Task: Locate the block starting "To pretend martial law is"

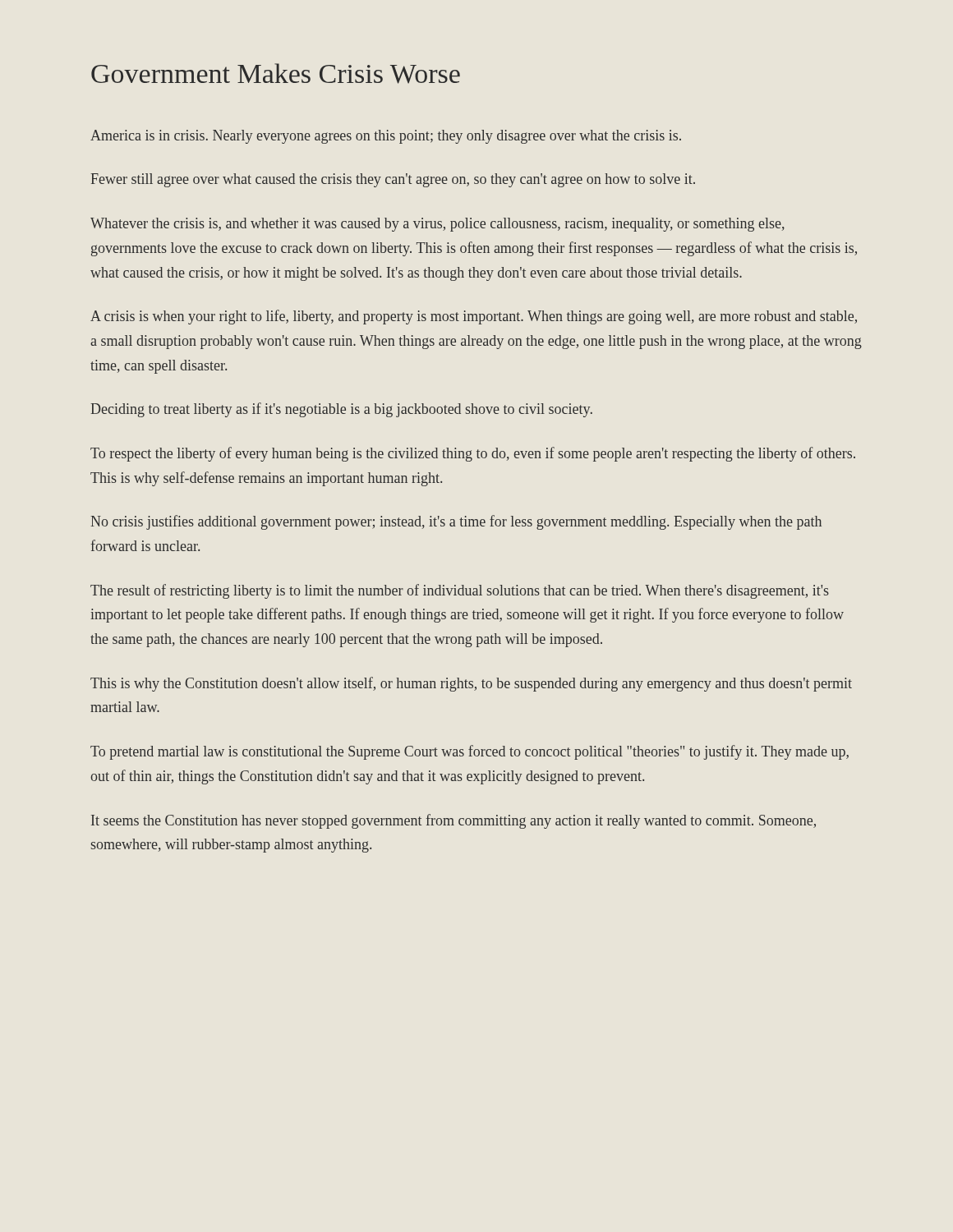Action: pyautogui.click(x=470, y=764)
